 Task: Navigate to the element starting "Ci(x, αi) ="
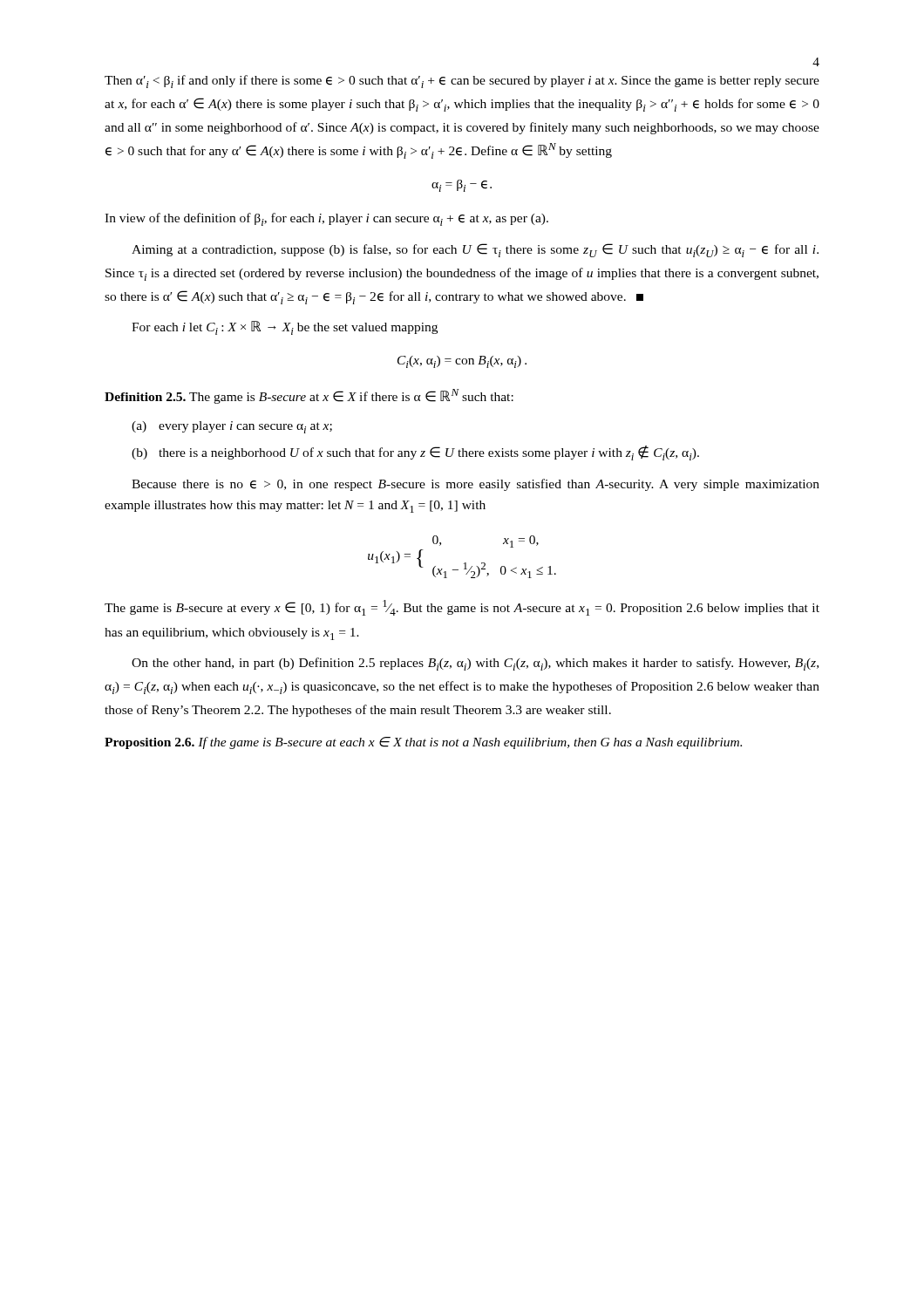(x=462, y=362)
